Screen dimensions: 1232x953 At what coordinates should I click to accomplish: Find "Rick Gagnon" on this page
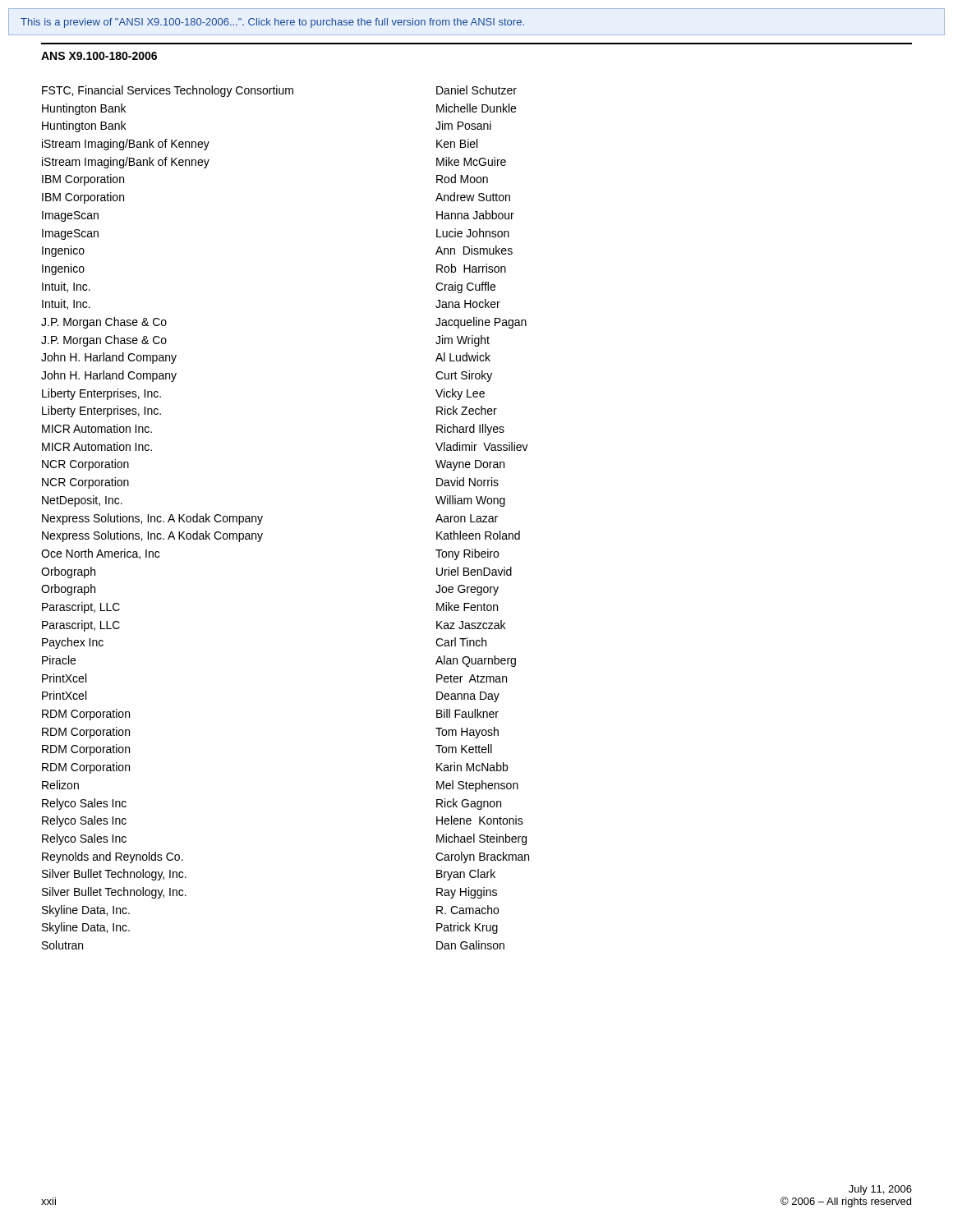pyautogui.click(x=469, y=803)
